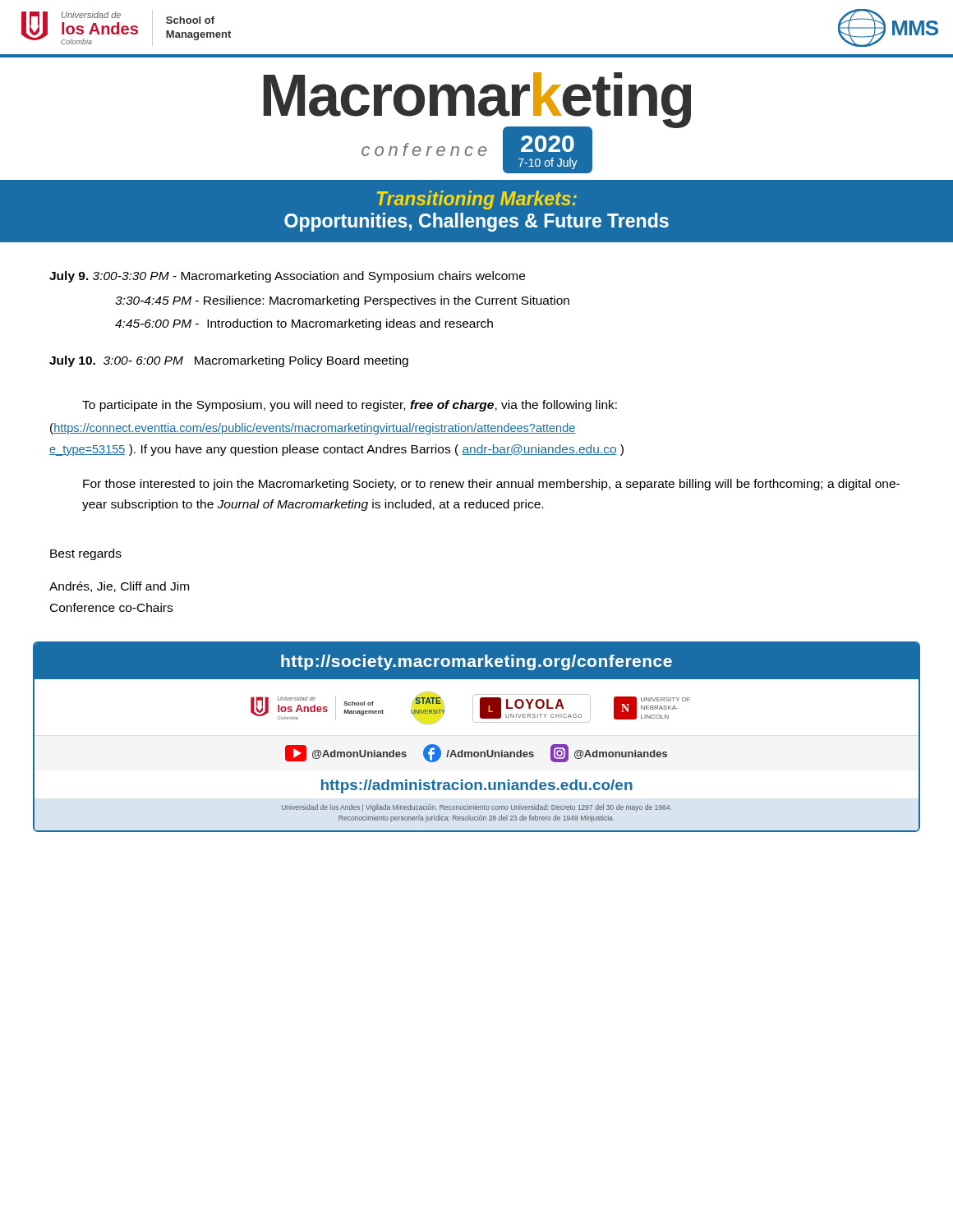Image resolution: width=953 pixels, height=1232 pixels.
Task: Point to the block starting "Andrés, Jie, Cliff and Jim Conference co-Chairs"
Action: pyautogui.click(x=120, y=597)
